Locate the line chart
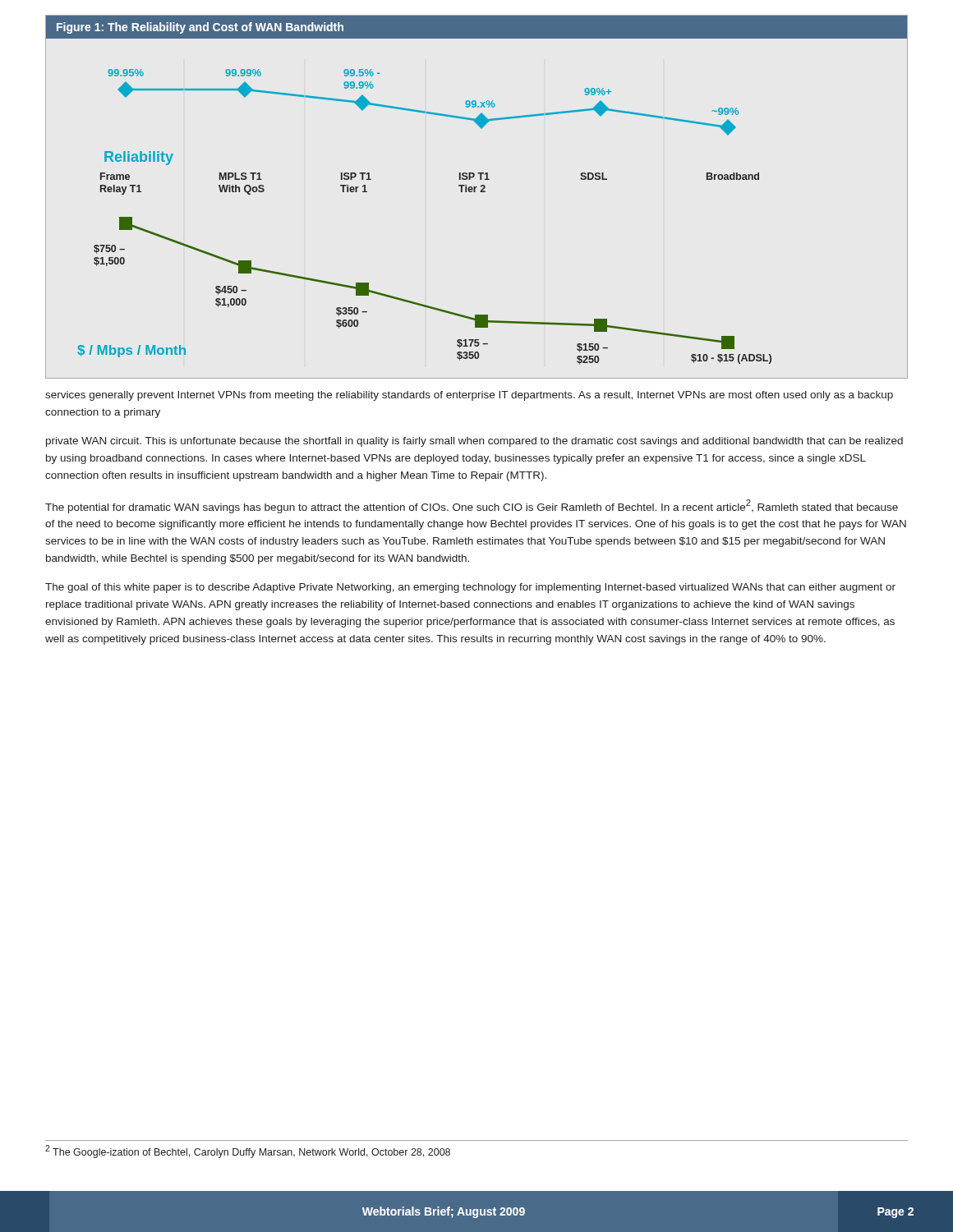 [x=476, y=197]
